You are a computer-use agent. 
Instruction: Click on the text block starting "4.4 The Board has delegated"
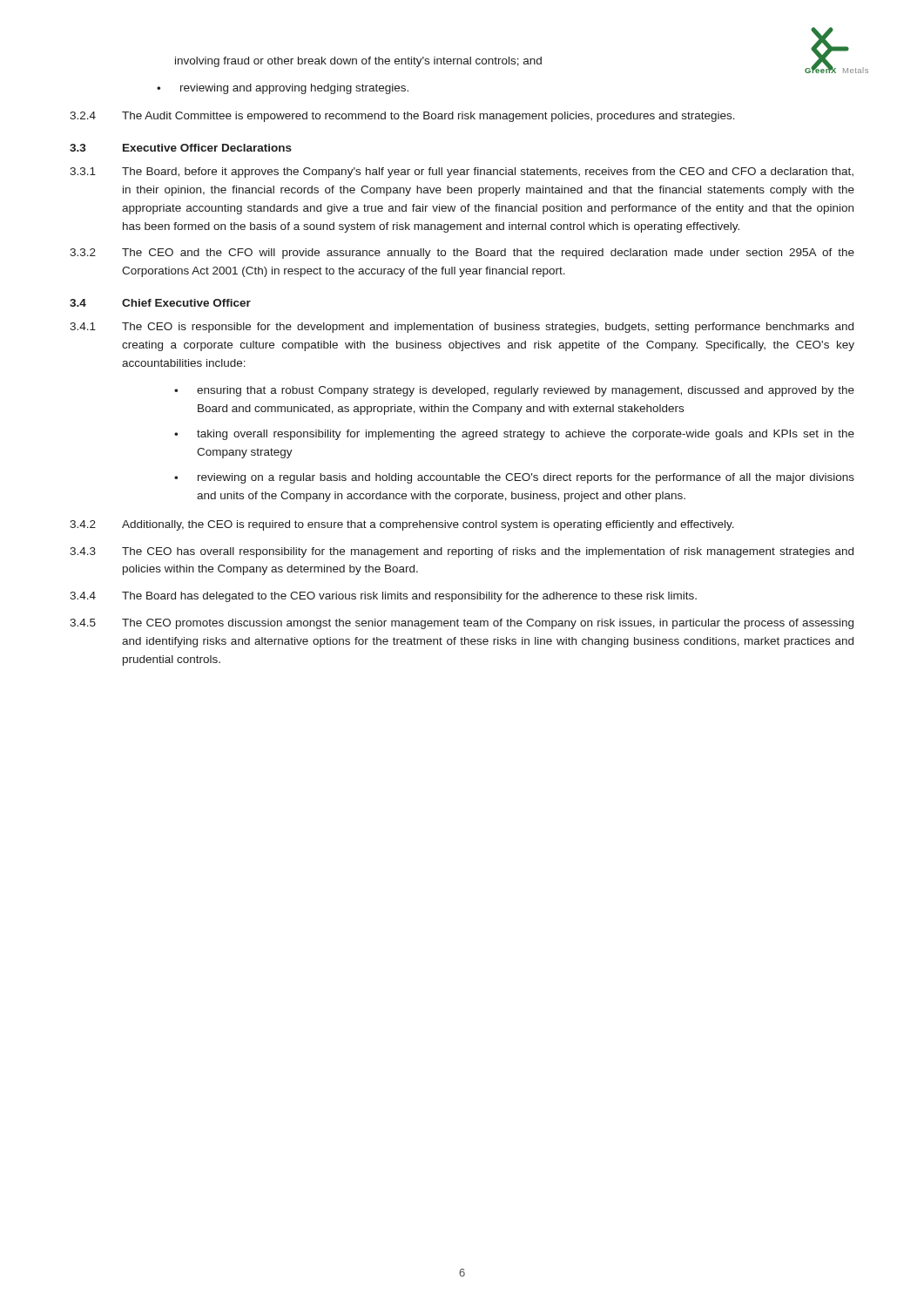(462, 597)
